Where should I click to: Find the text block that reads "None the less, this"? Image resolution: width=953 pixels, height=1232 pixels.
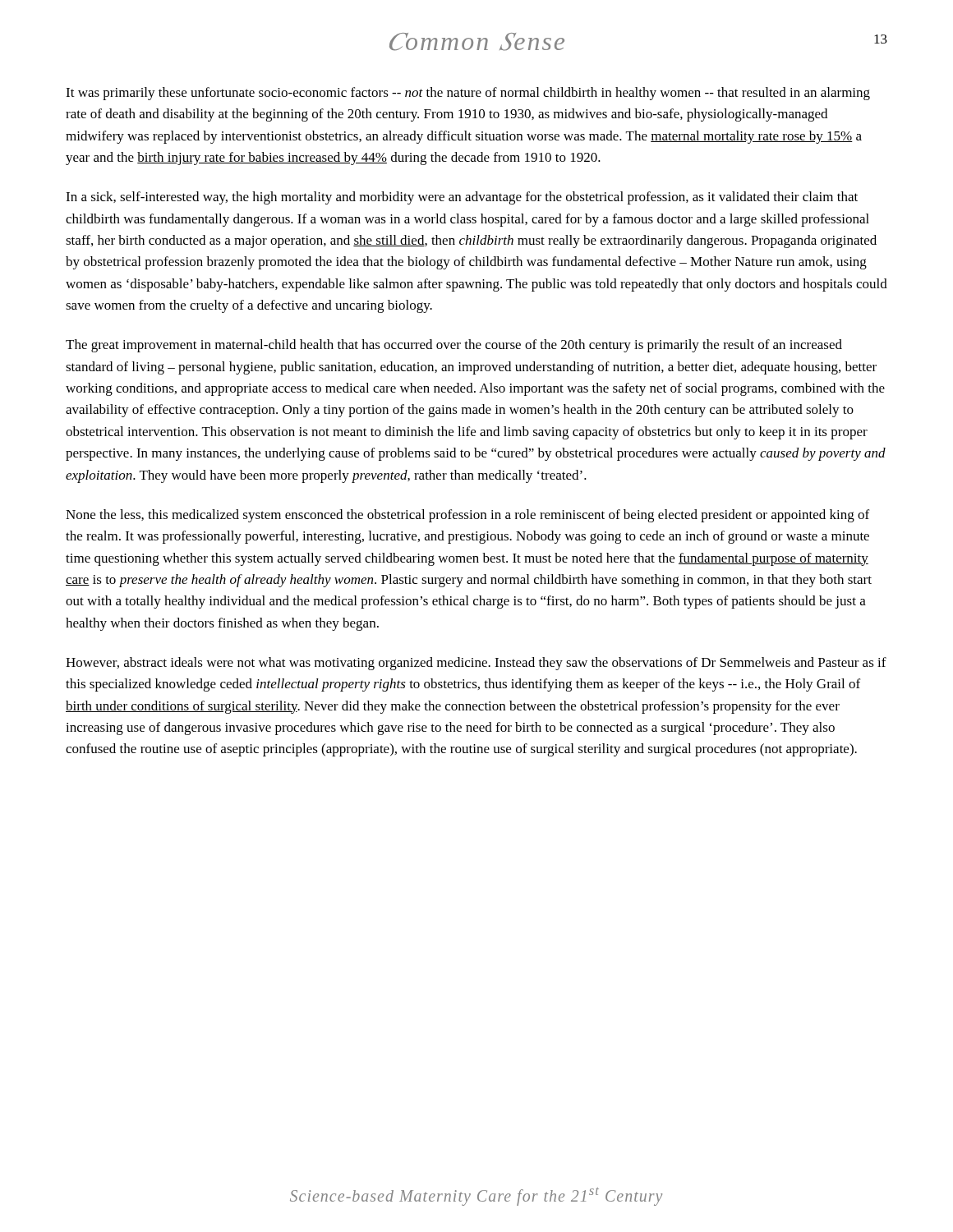coord(469,569)
